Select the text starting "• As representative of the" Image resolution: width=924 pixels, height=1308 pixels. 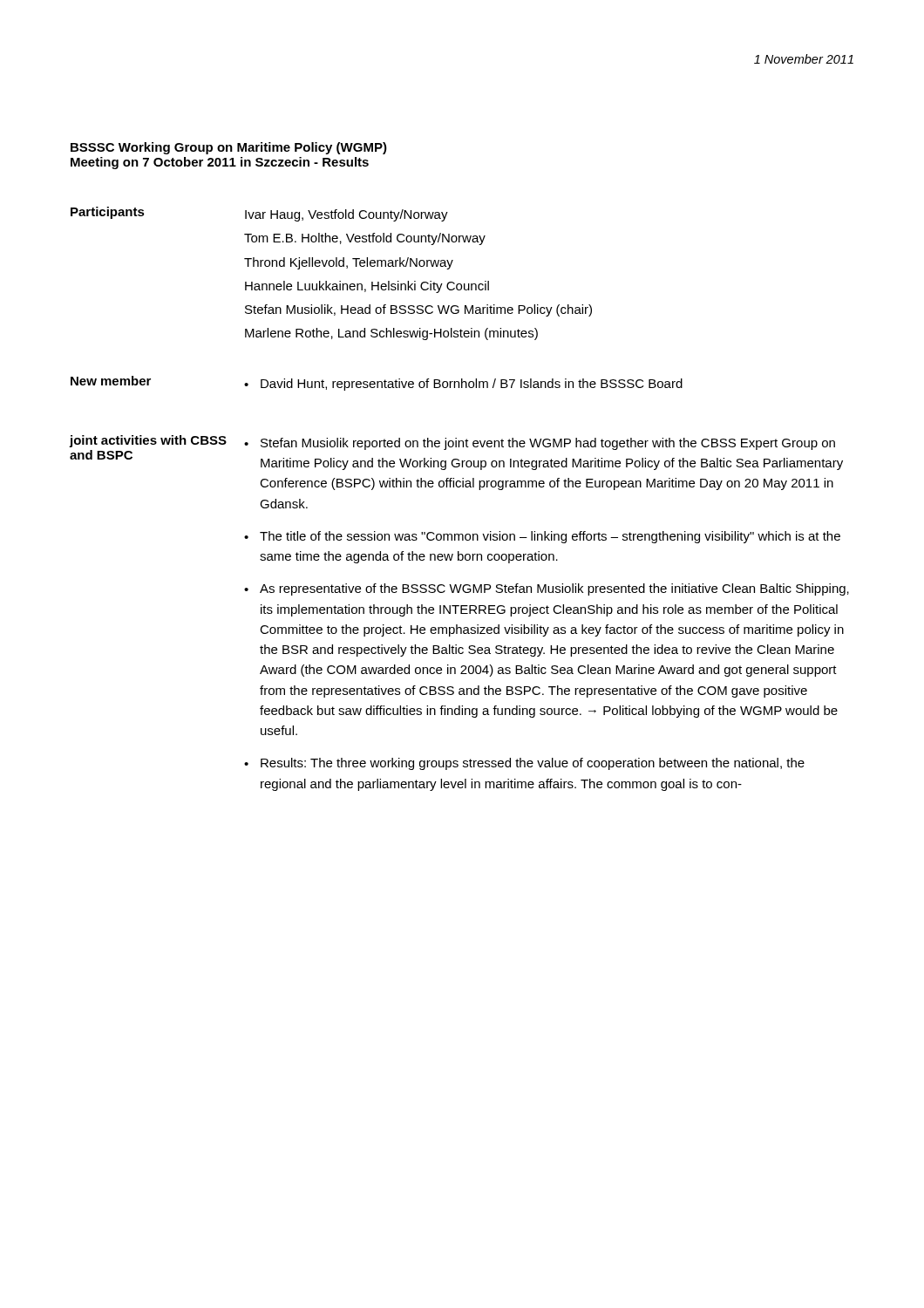pyautogui.click(x=549, y=659)
